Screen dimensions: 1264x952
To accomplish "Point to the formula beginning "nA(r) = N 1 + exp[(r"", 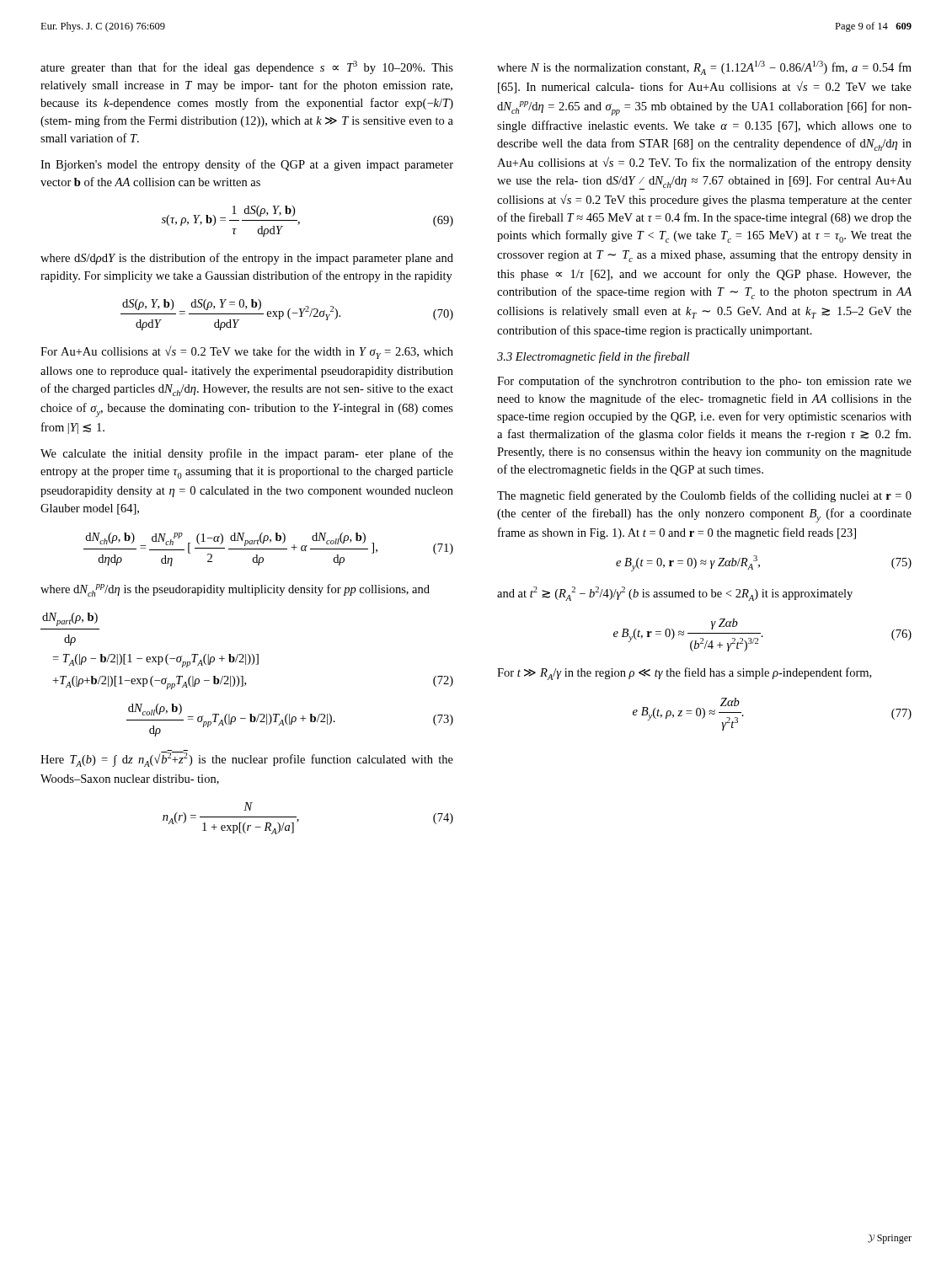I will point(247,818).
